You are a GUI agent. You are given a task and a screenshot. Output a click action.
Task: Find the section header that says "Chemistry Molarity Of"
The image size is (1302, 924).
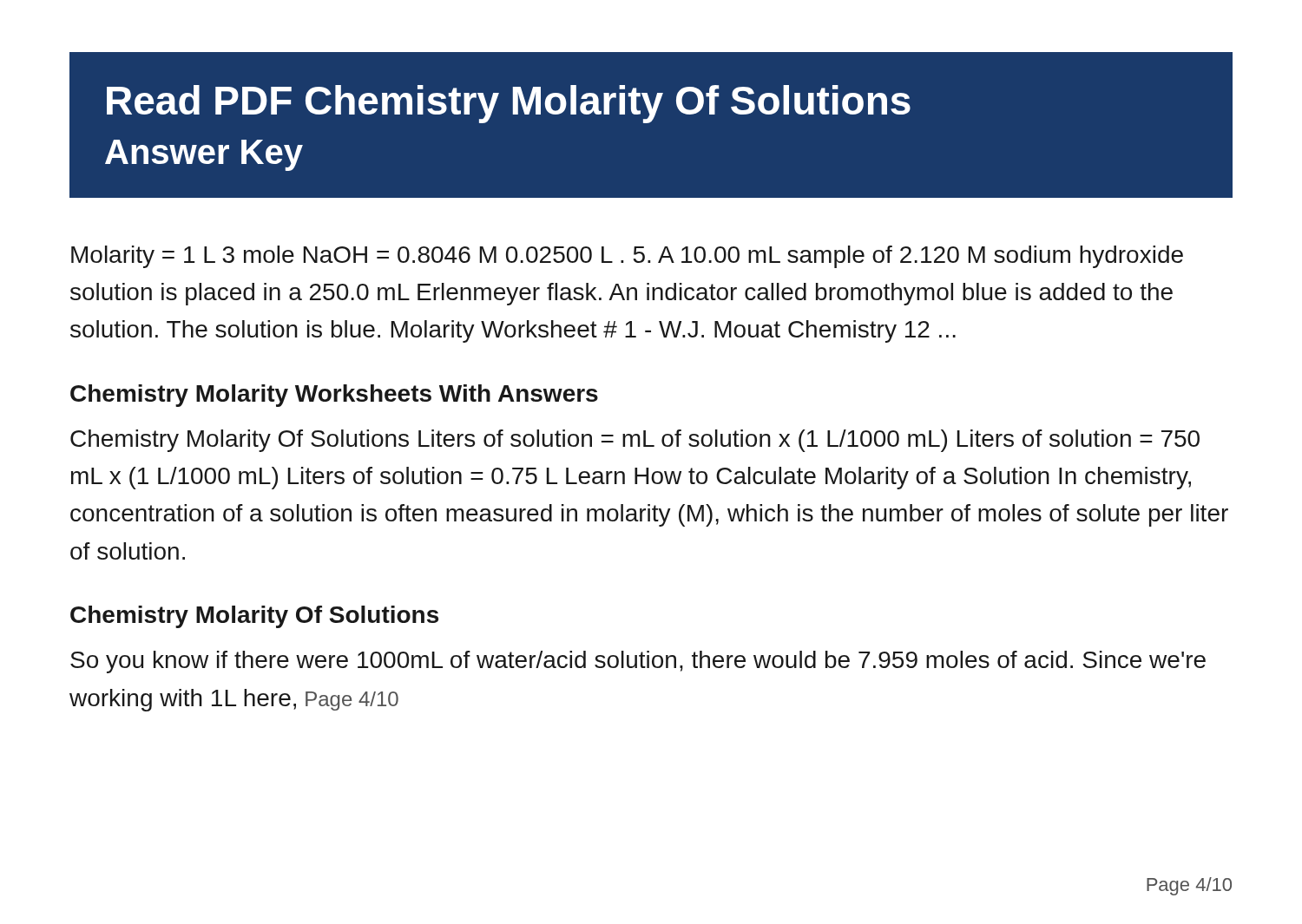click(254, 615)
